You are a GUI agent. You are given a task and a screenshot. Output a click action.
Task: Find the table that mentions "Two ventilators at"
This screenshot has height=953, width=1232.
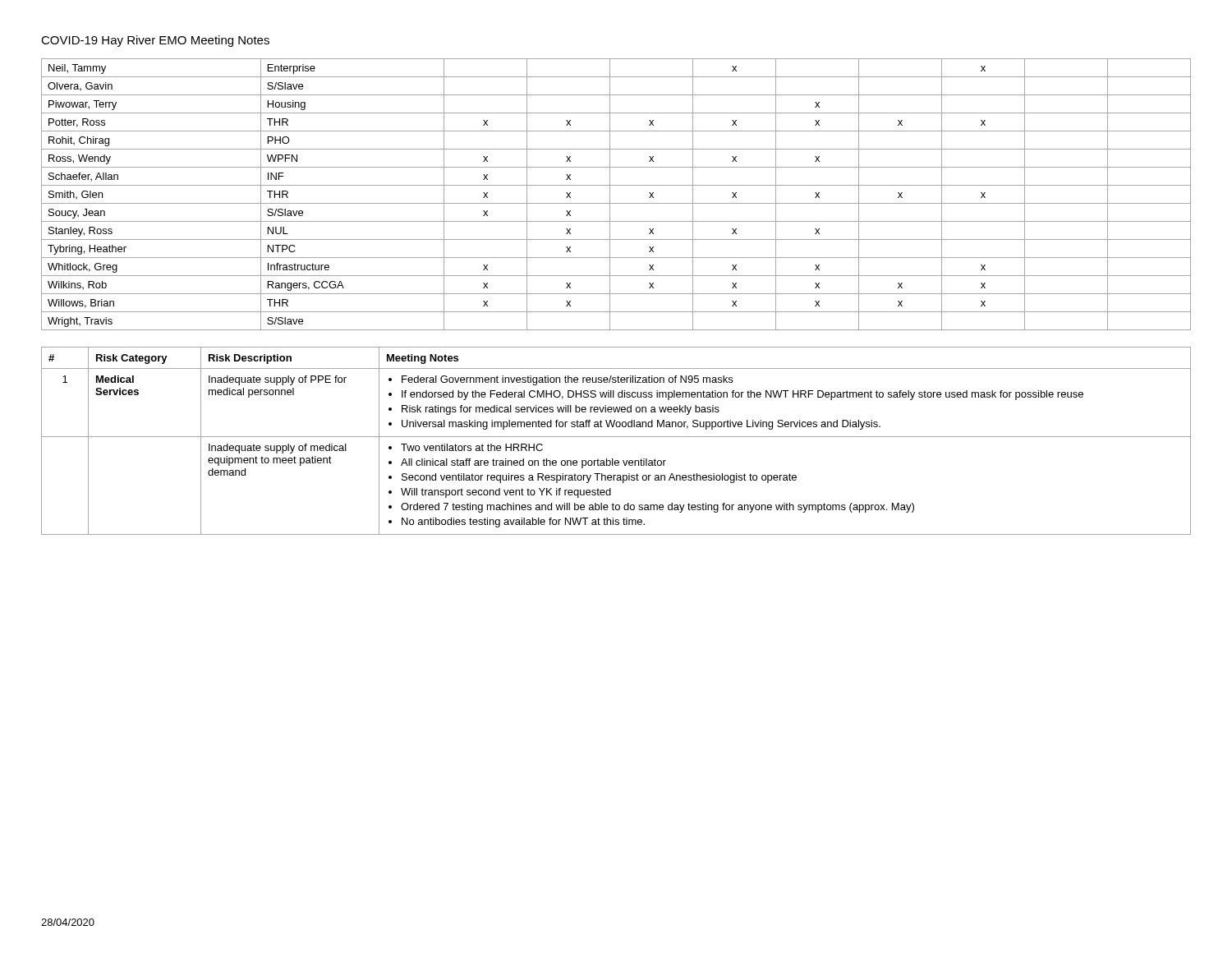[616, 441]
